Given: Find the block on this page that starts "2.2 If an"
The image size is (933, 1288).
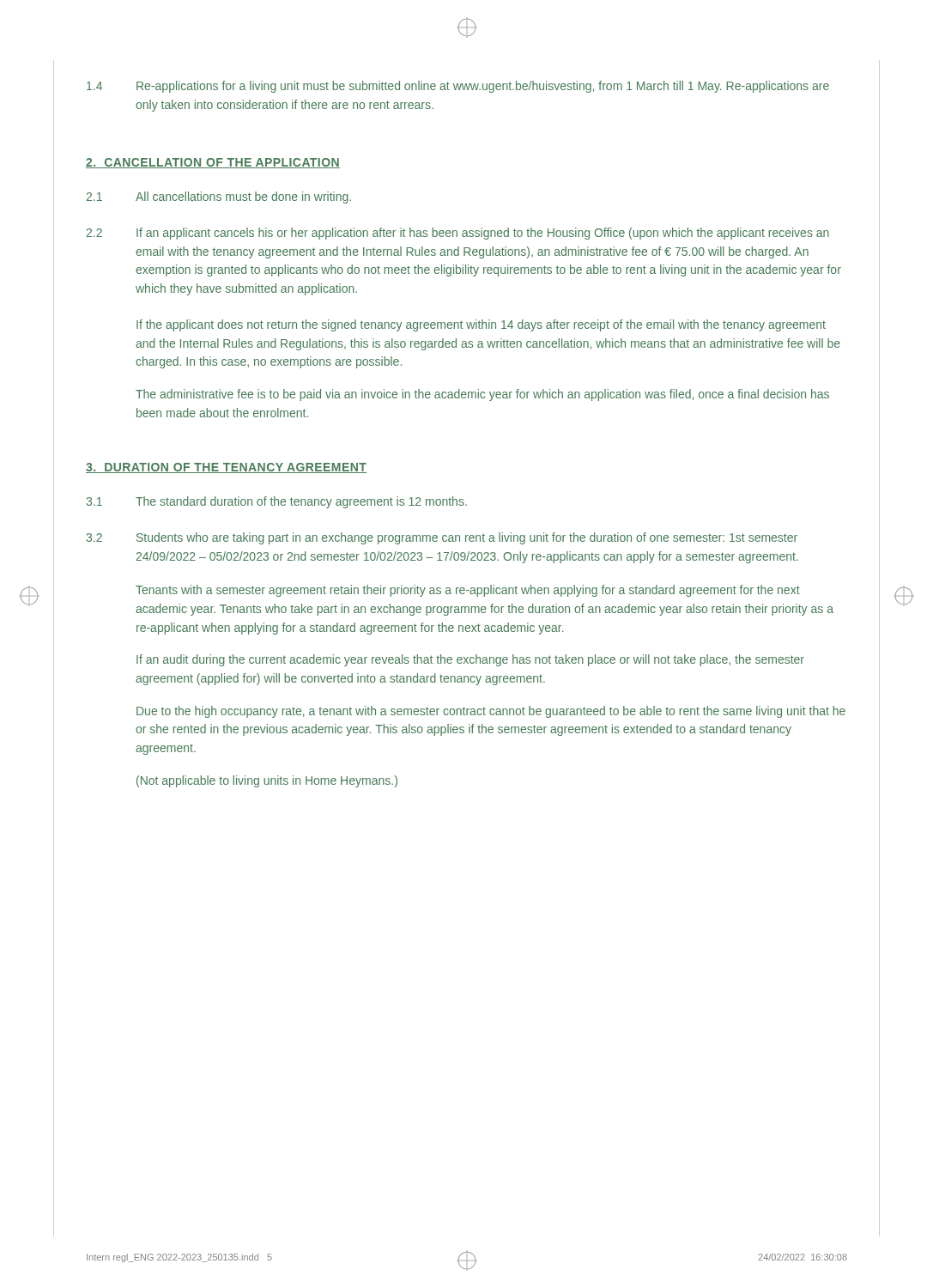Looking at the screenshot, I should coord(466,261).
